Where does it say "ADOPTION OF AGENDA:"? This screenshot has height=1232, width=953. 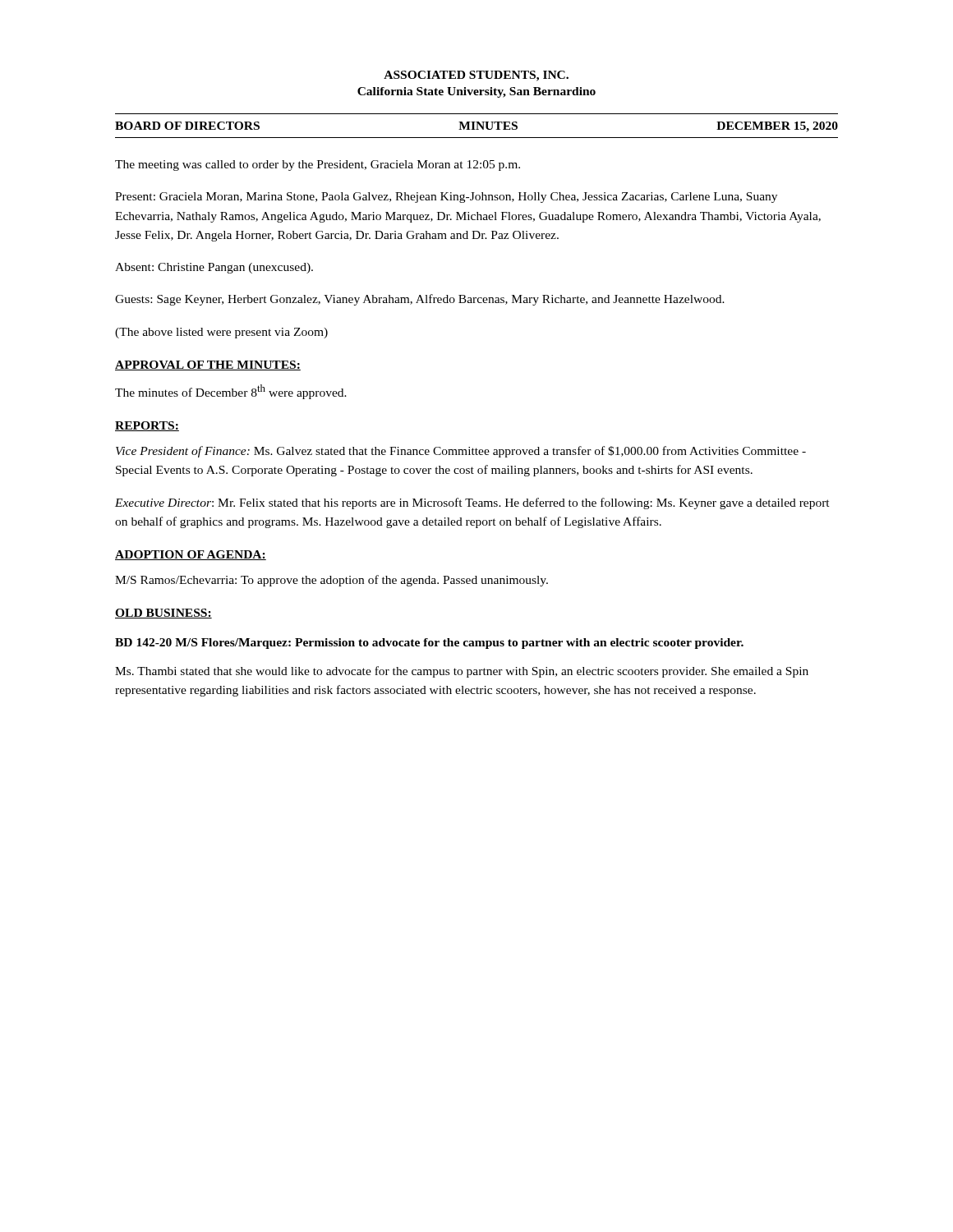[191, 554]
